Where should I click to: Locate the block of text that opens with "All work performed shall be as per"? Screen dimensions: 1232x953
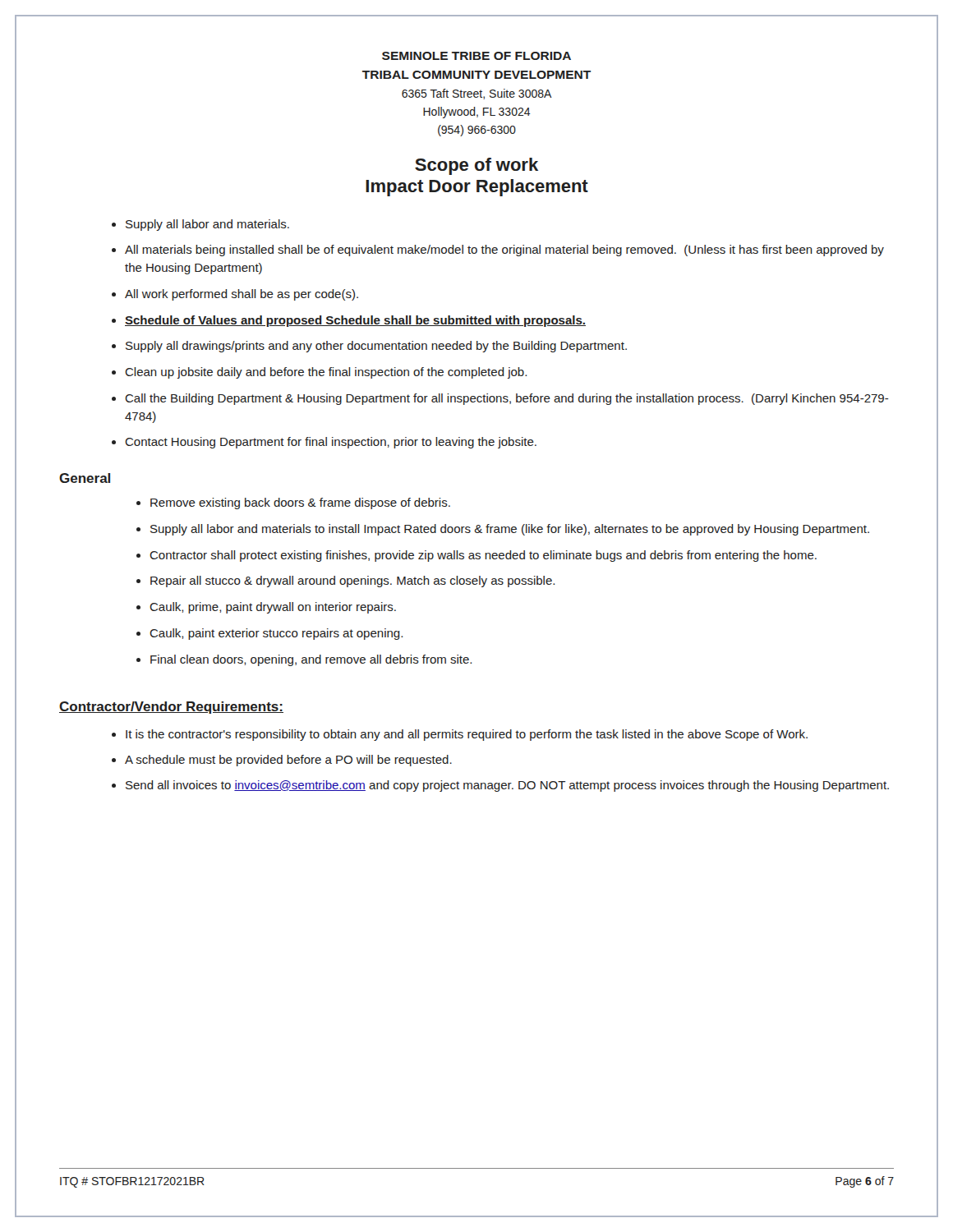(x=235, y=295)
